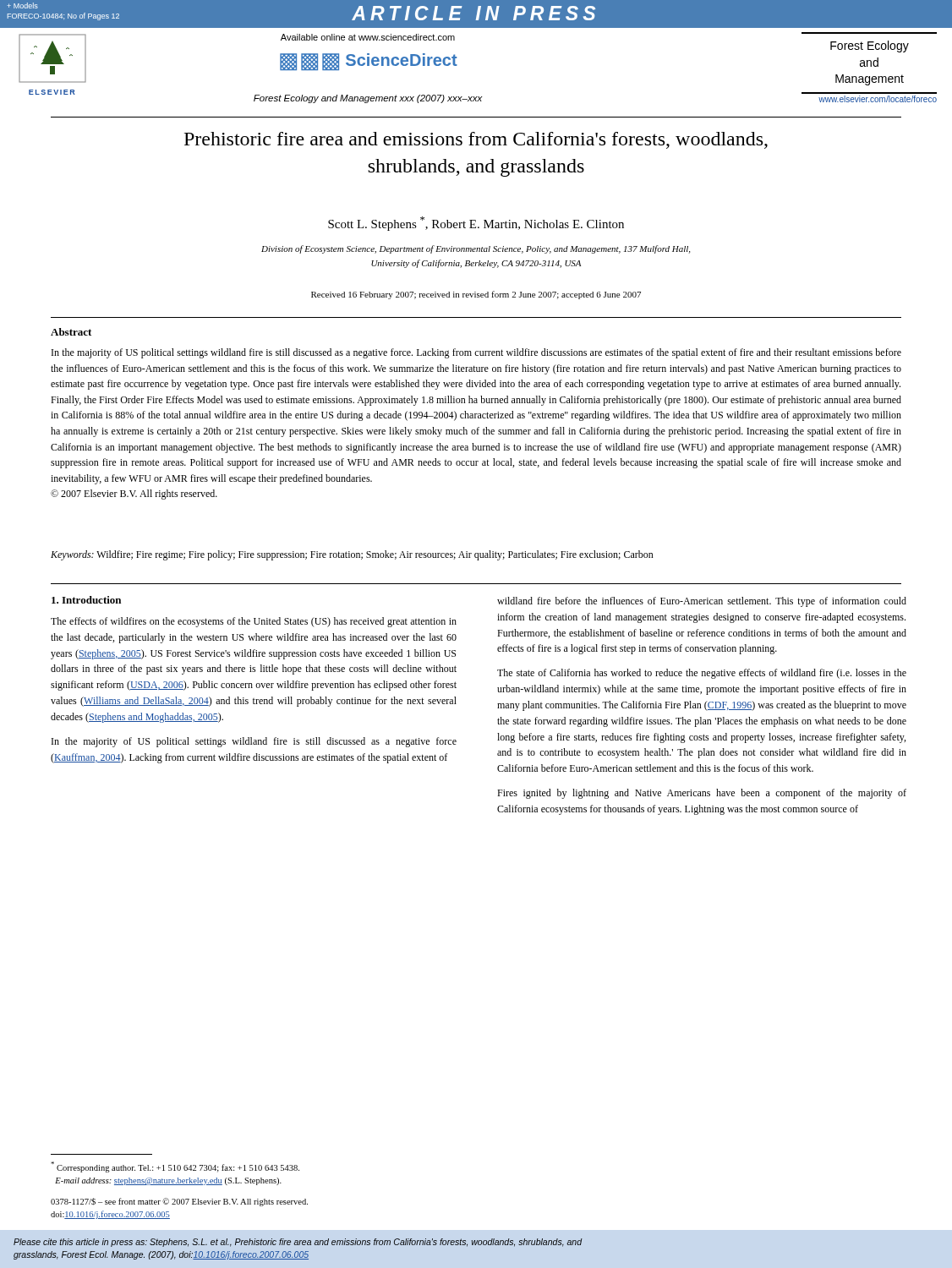Point to the text starting "Scott L. Stephens *, Robert E. Martin, Nicholas"
The image size is (952, 1268).
476,222
